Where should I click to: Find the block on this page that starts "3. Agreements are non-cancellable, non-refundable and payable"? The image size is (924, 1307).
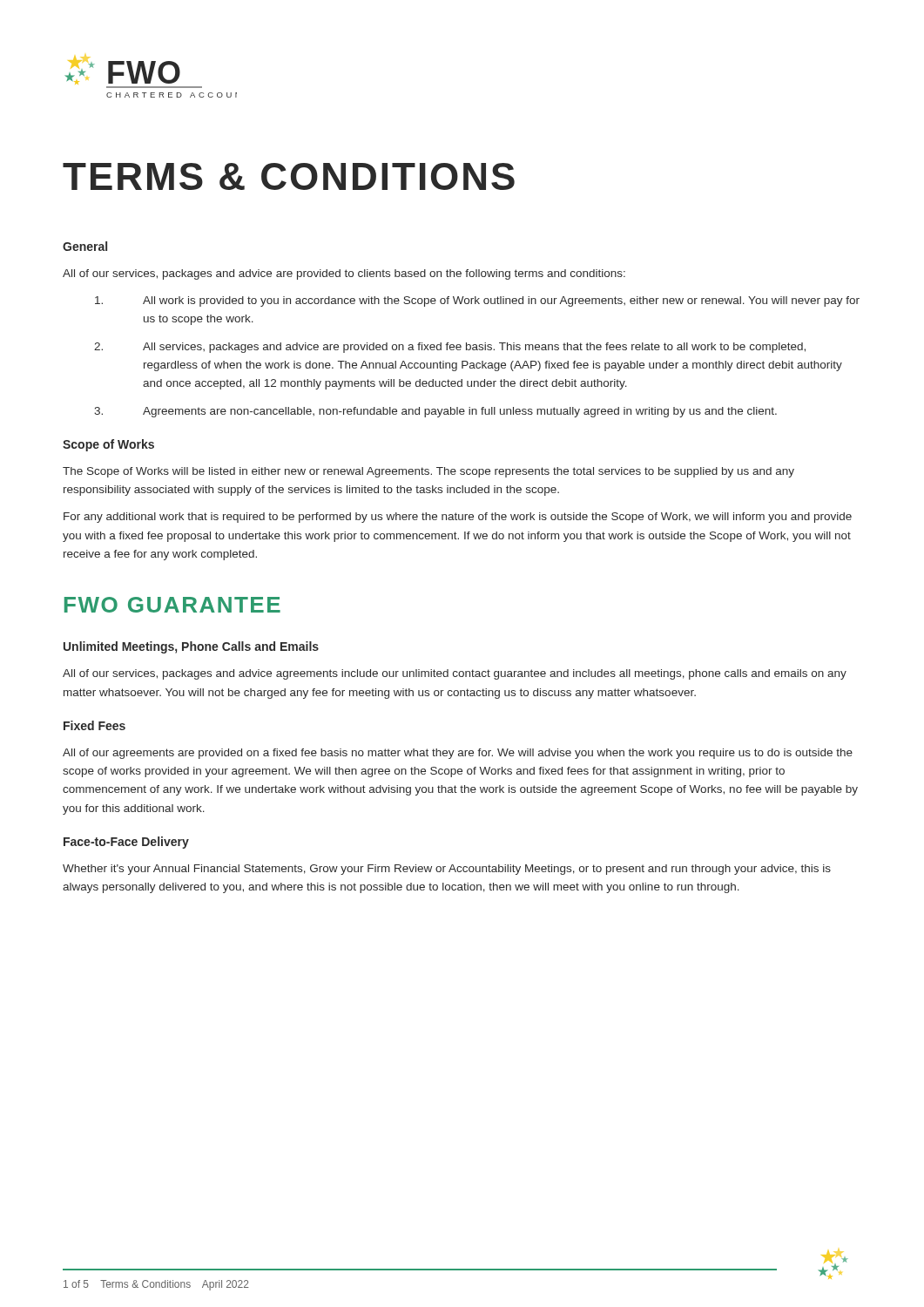click(x=462, y=411)
